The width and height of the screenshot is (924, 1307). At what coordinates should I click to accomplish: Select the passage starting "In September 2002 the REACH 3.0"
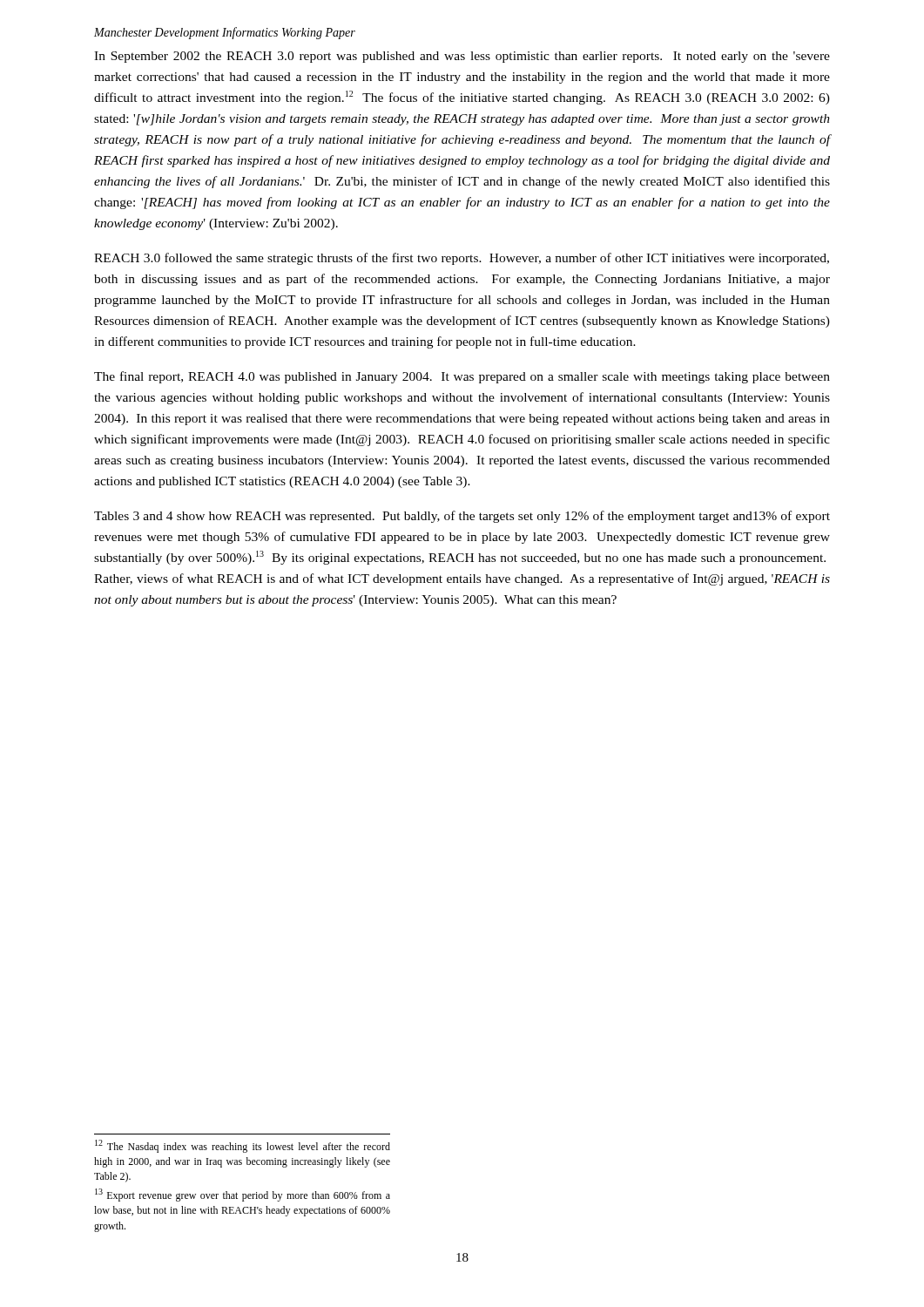click(462, 140)
